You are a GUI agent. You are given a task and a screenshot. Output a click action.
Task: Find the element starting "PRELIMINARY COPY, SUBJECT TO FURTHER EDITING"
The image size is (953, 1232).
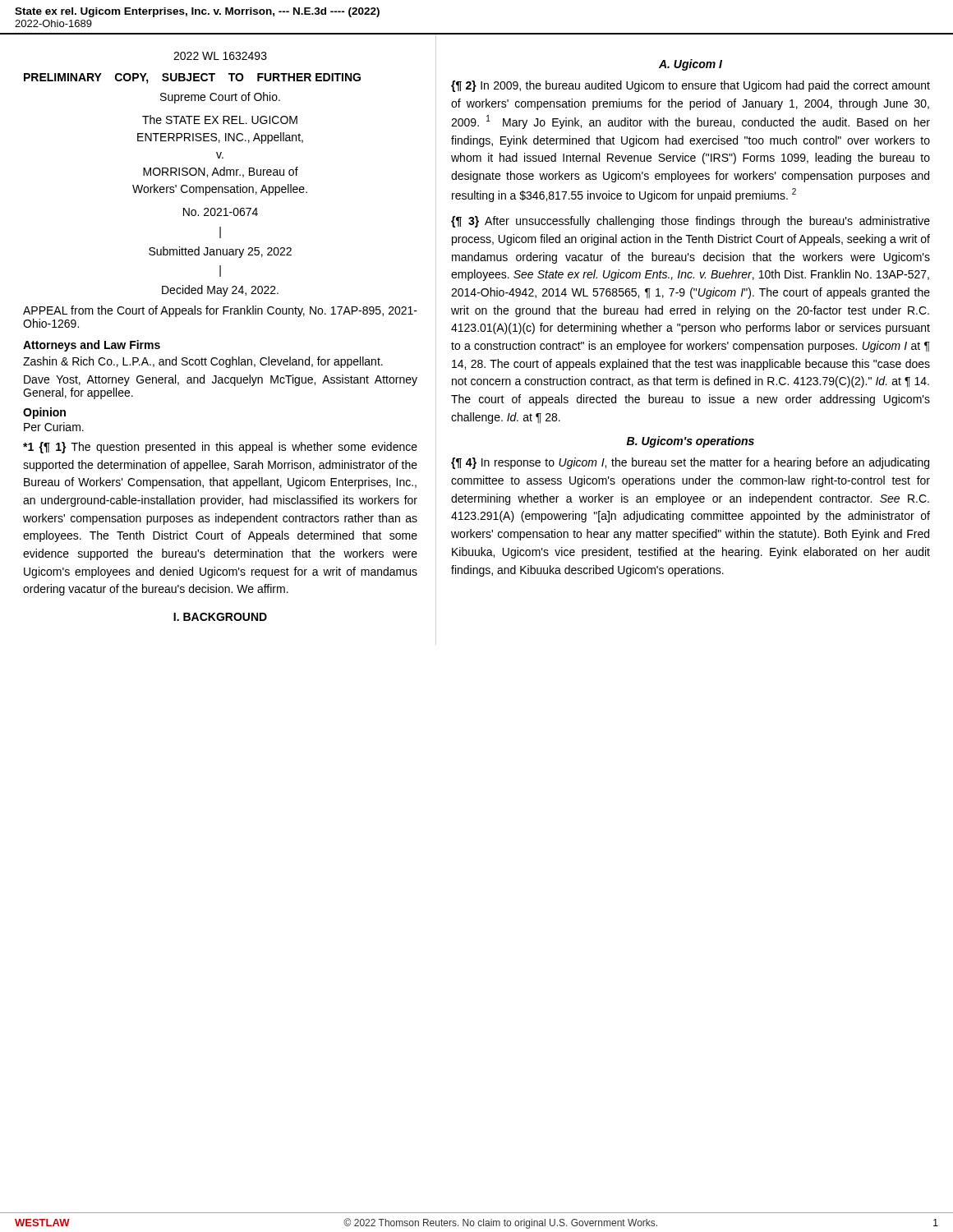(192, 77)
